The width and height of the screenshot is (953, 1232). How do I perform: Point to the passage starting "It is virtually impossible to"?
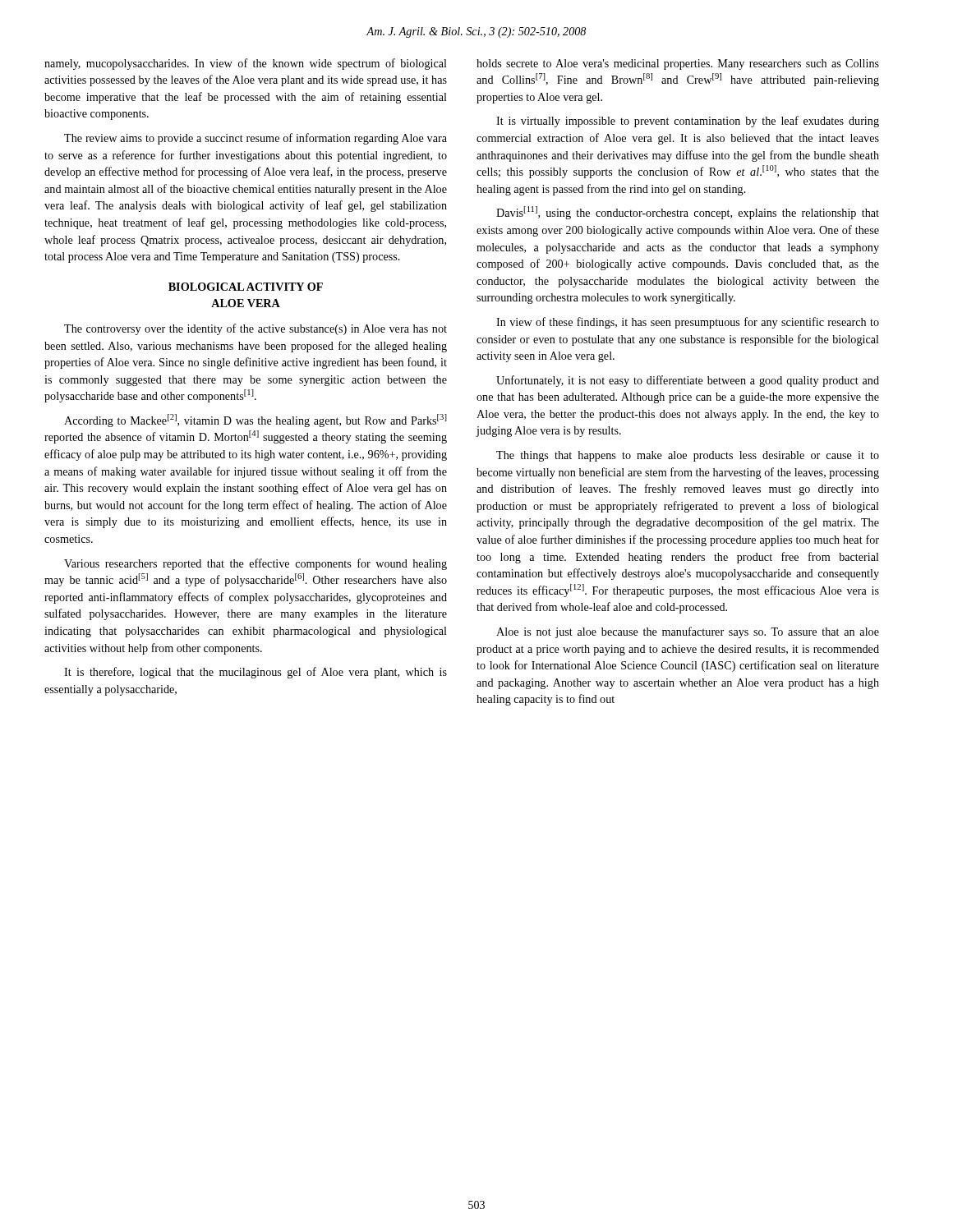coord(678,155)
